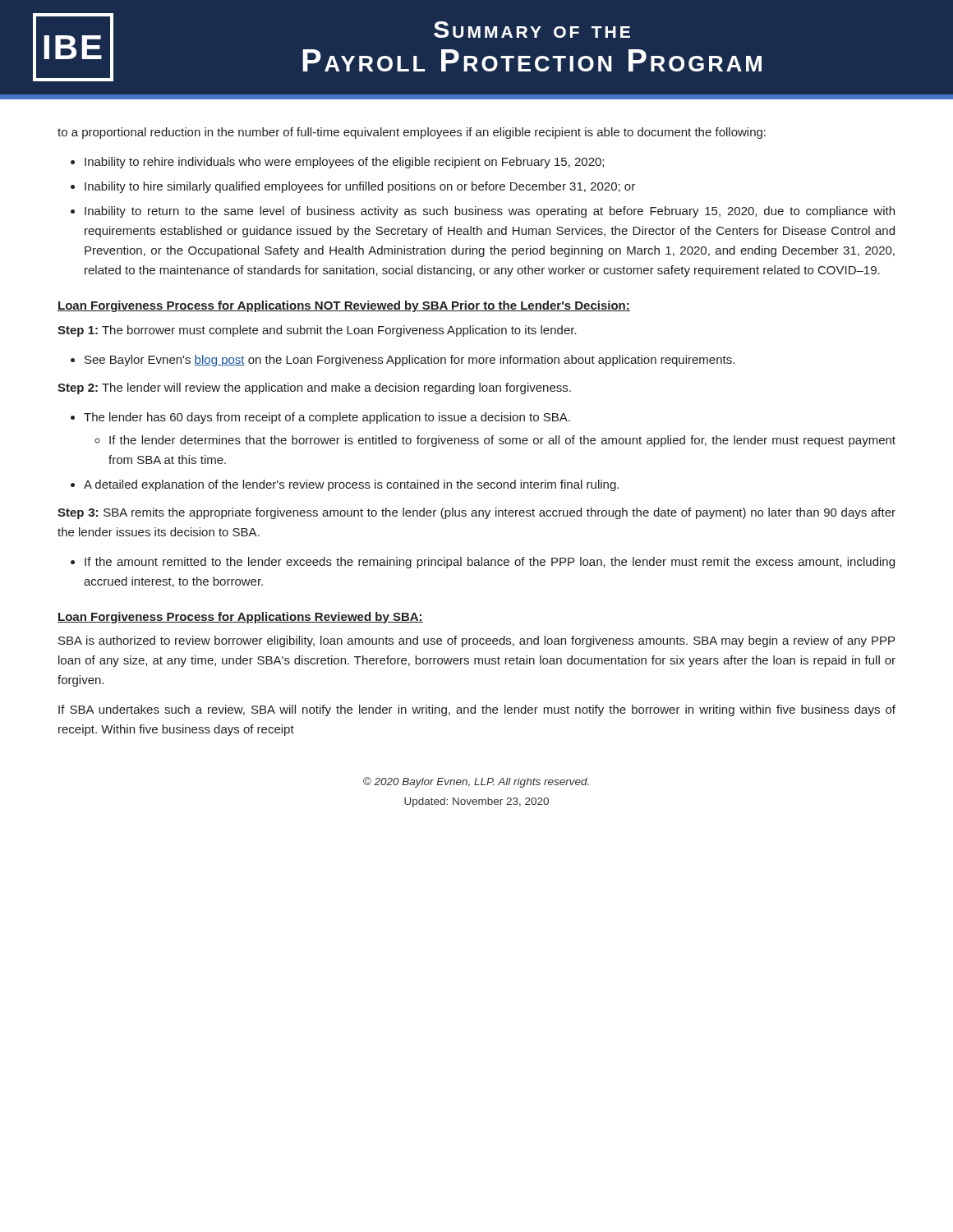Screen dimensions: 1232x953
Task: Find the text block that says "If SBA undertakes"
Action: [x=476, y=719]
